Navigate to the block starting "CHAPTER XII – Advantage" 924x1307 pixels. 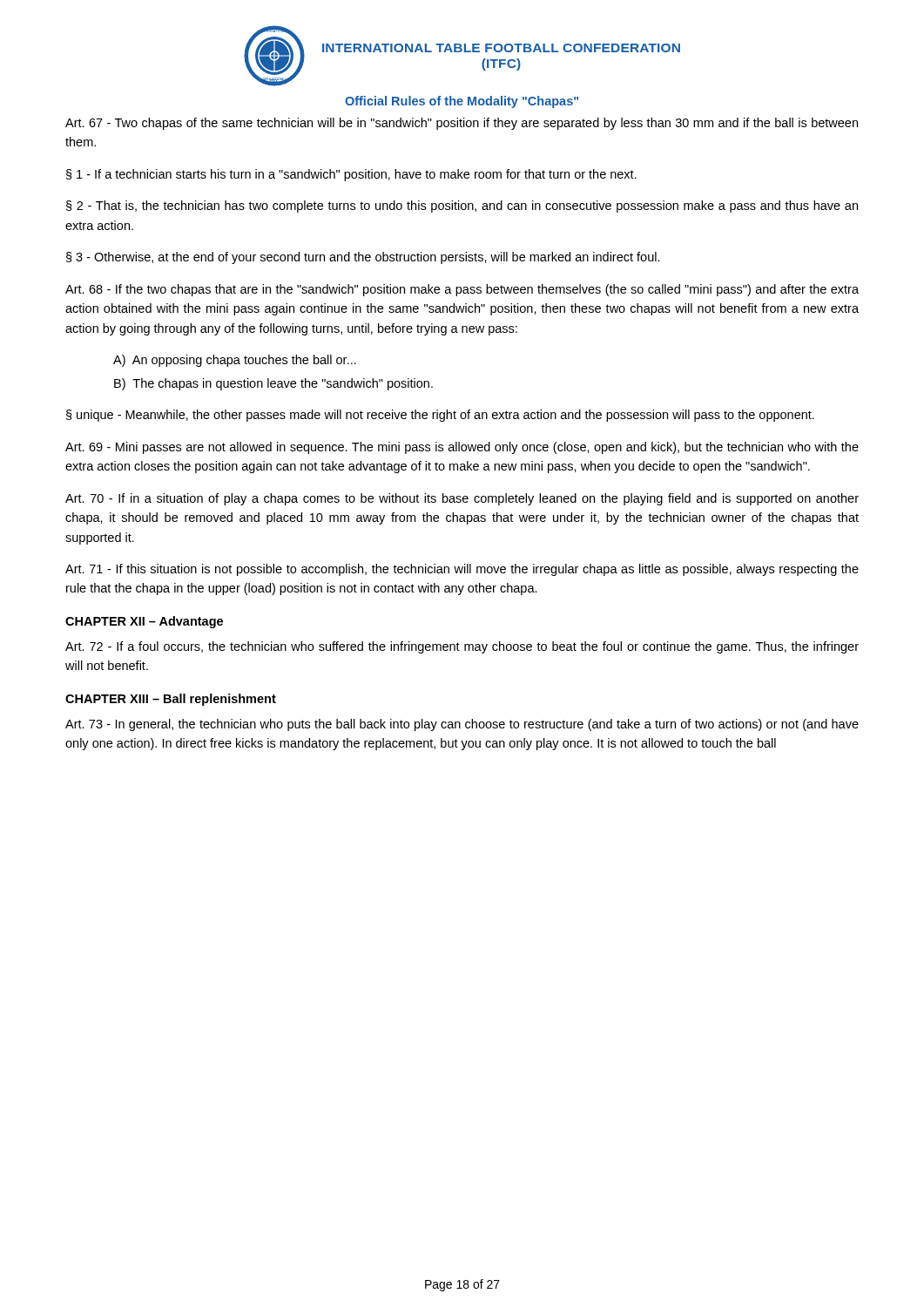tap(144, 621)
